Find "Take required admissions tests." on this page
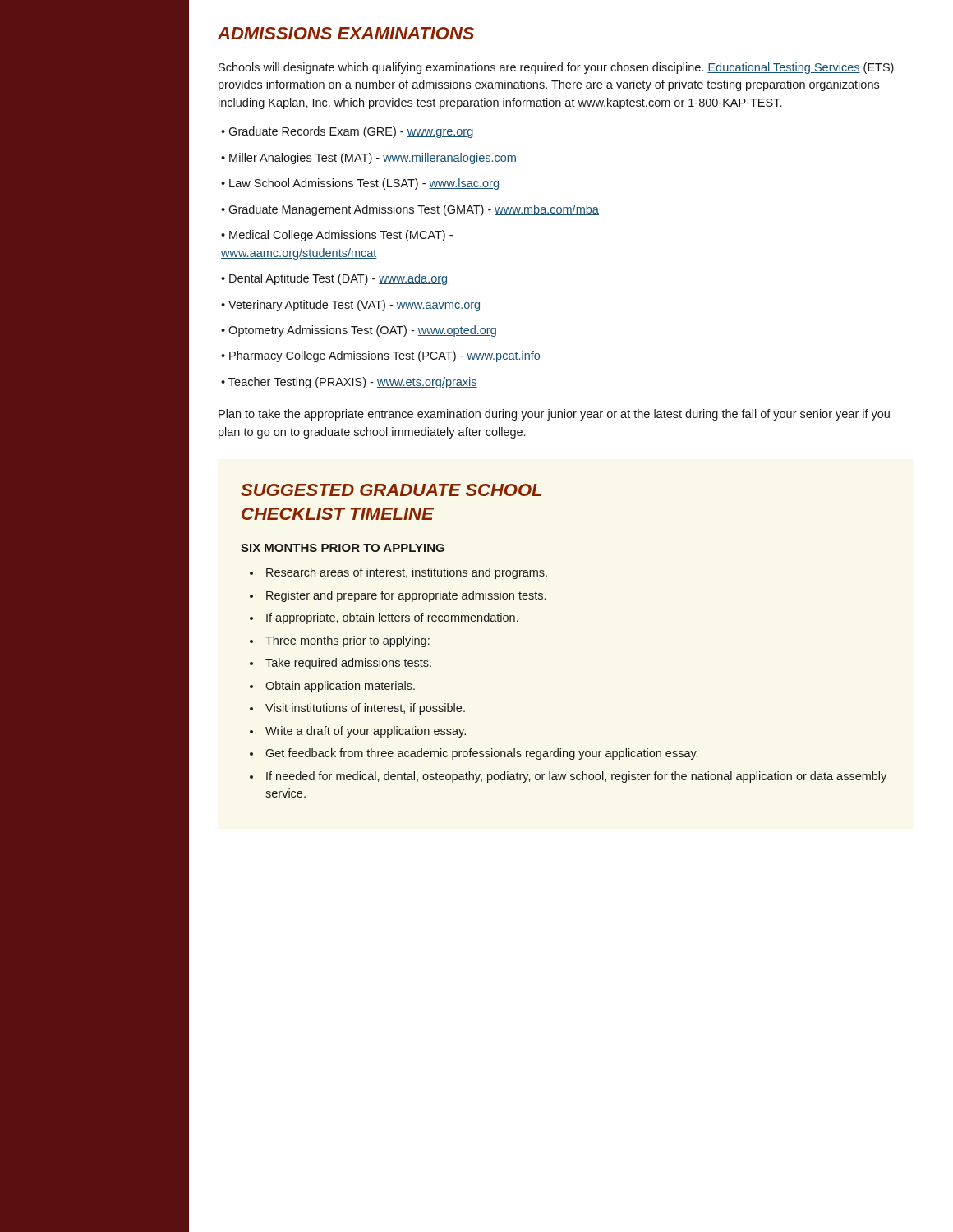Screen dimensions: 1232x953 click(349, 663)
